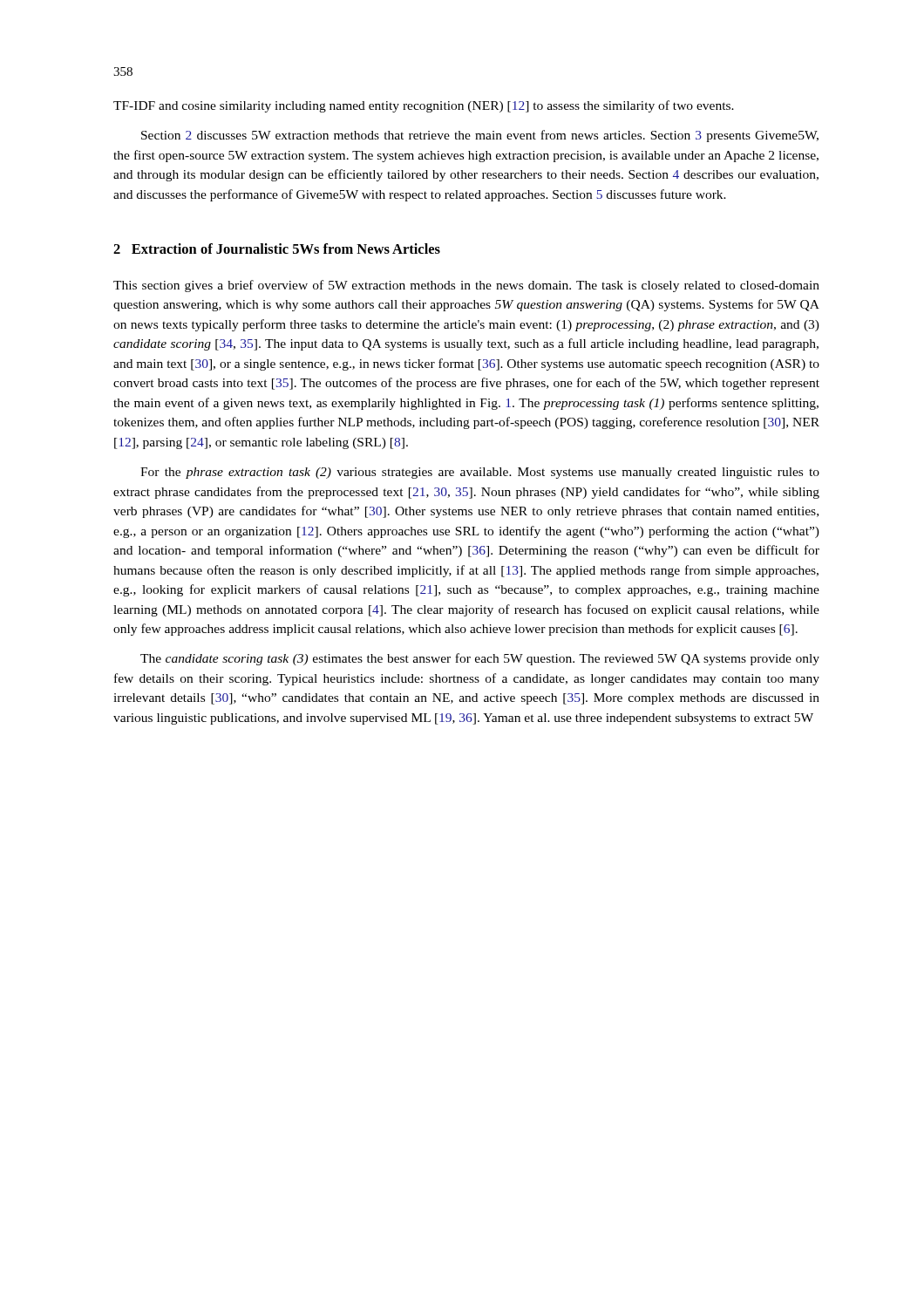Screen dimensions: 1308x924
Task: Navigate to the text starting "The candidate scoring task"
Action: click(466, 688)
